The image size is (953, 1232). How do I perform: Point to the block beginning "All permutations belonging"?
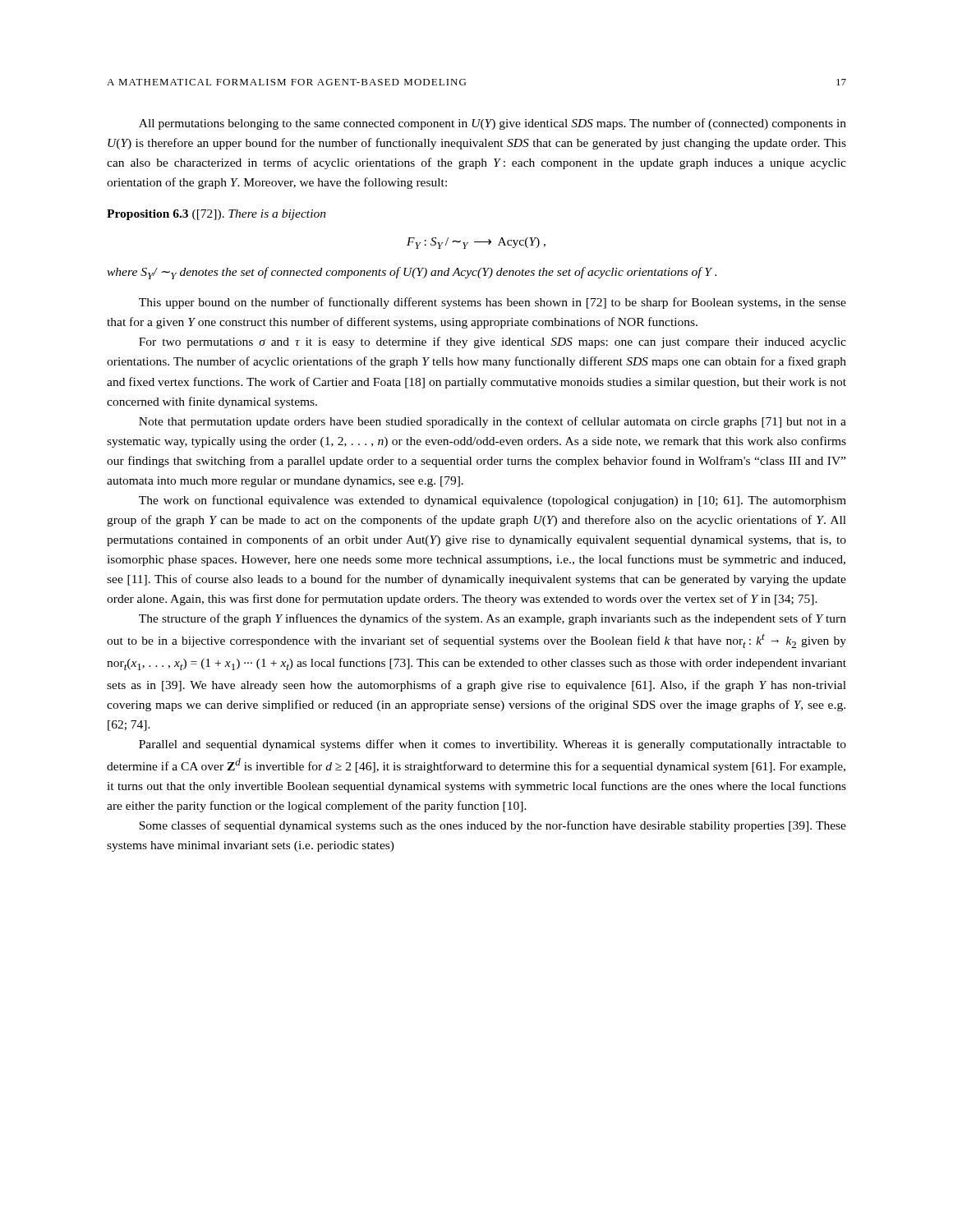pyautogui.click(x=476, y=153)
